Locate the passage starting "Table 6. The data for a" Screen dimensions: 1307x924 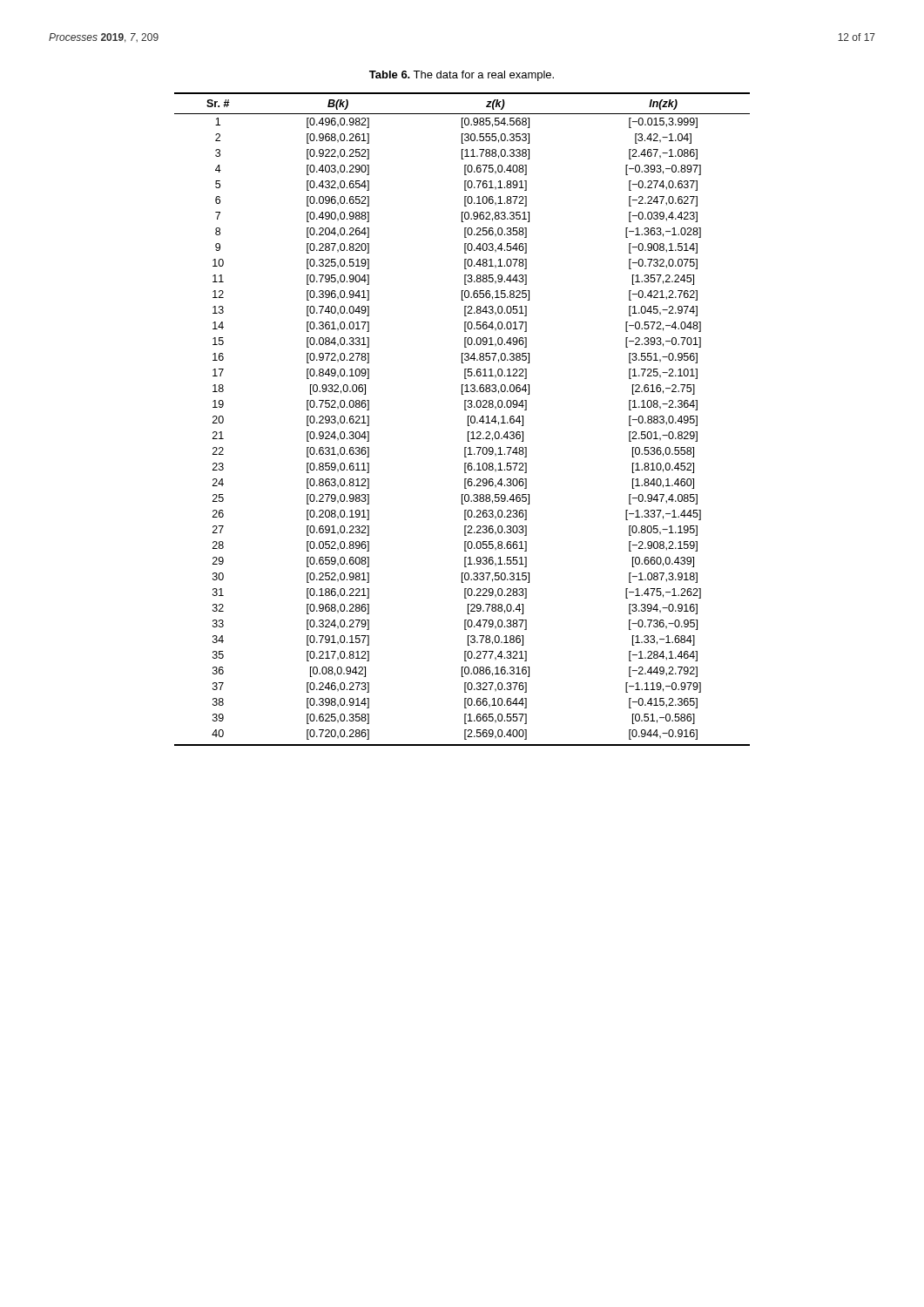pyautogui.click(x=462, y=74)
